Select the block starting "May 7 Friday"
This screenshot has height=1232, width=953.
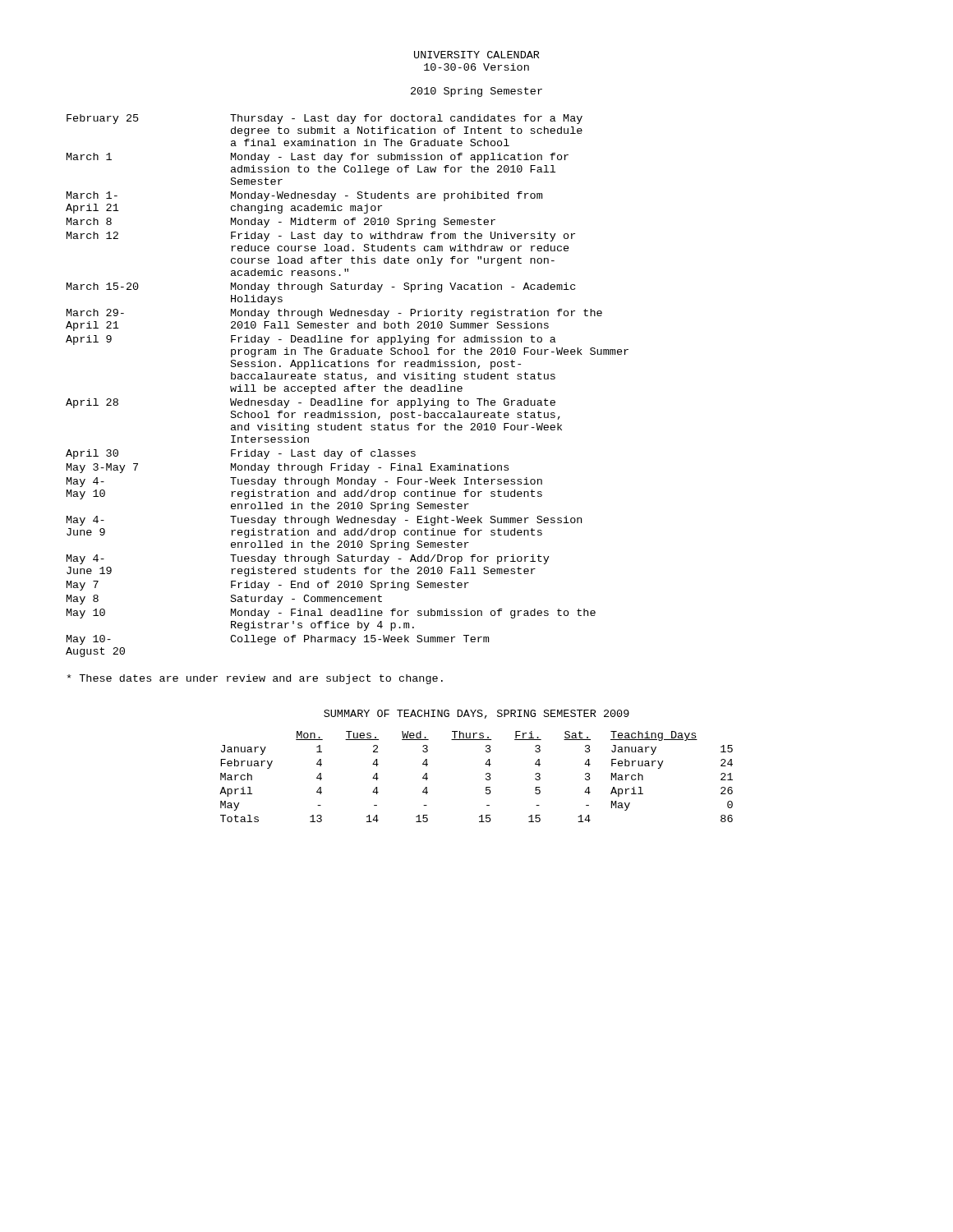476,585
